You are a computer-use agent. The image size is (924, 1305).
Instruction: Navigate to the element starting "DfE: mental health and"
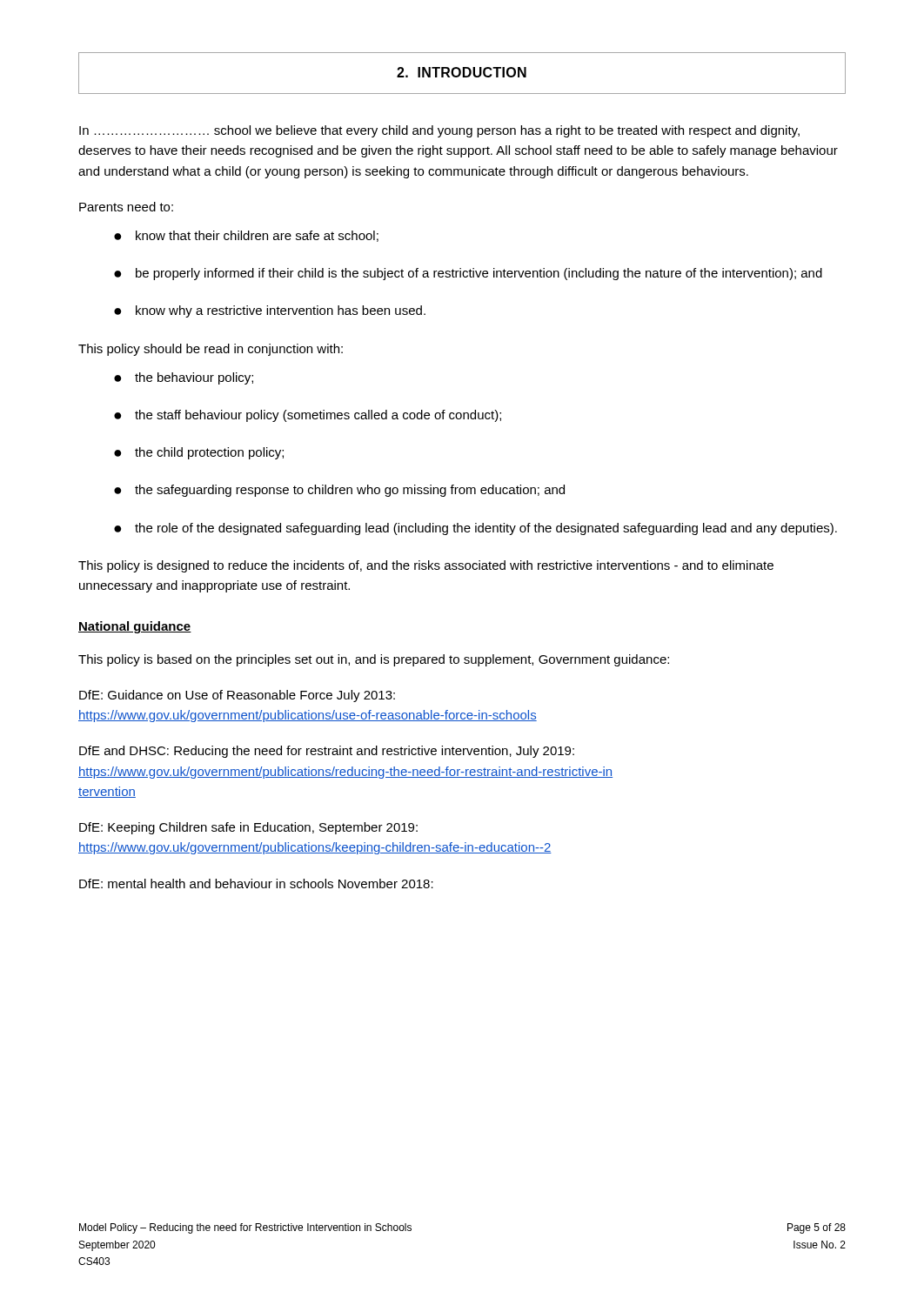point(256,883)
